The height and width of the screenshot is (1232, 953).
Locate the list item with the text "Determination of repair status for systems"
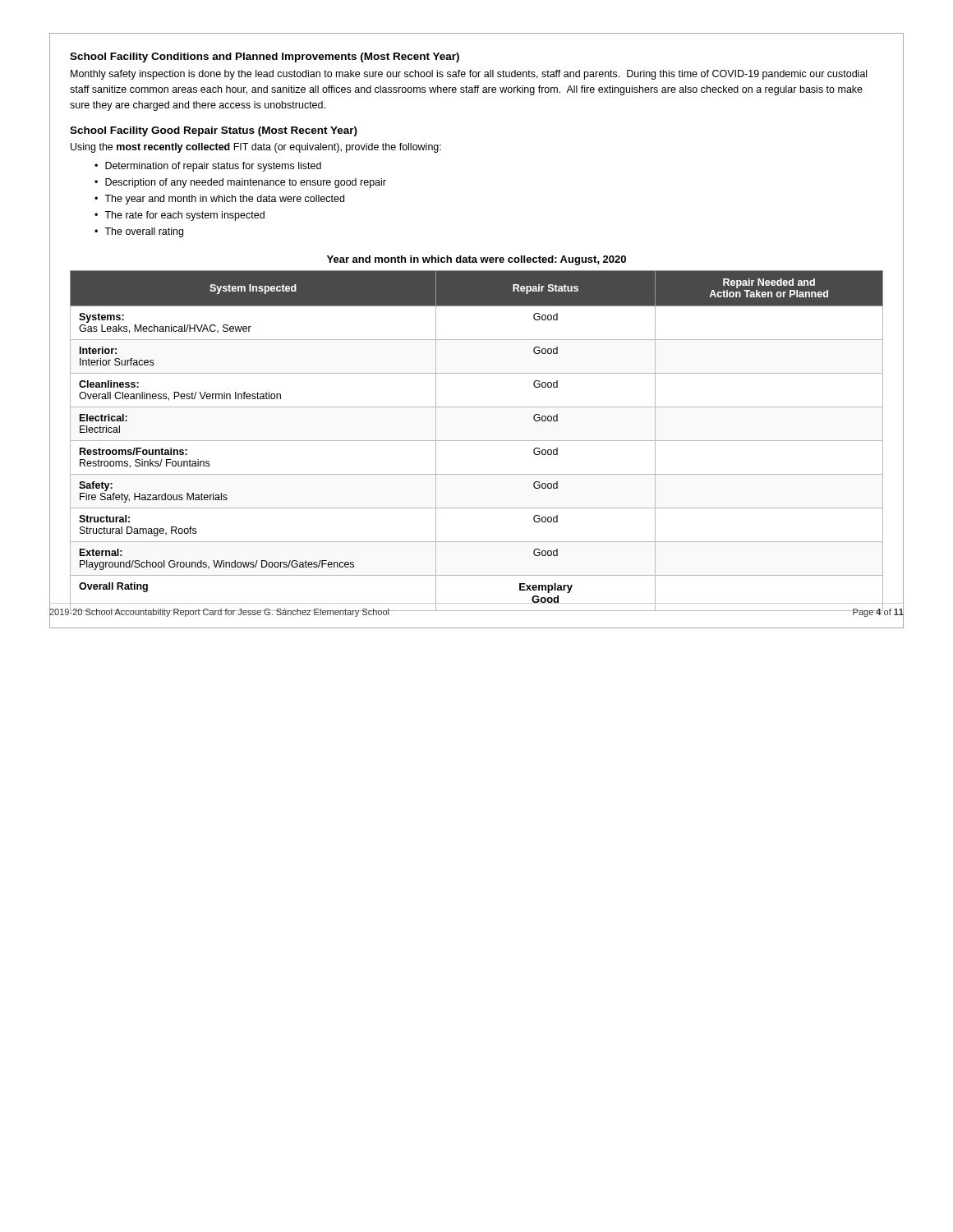coord(213,166)
